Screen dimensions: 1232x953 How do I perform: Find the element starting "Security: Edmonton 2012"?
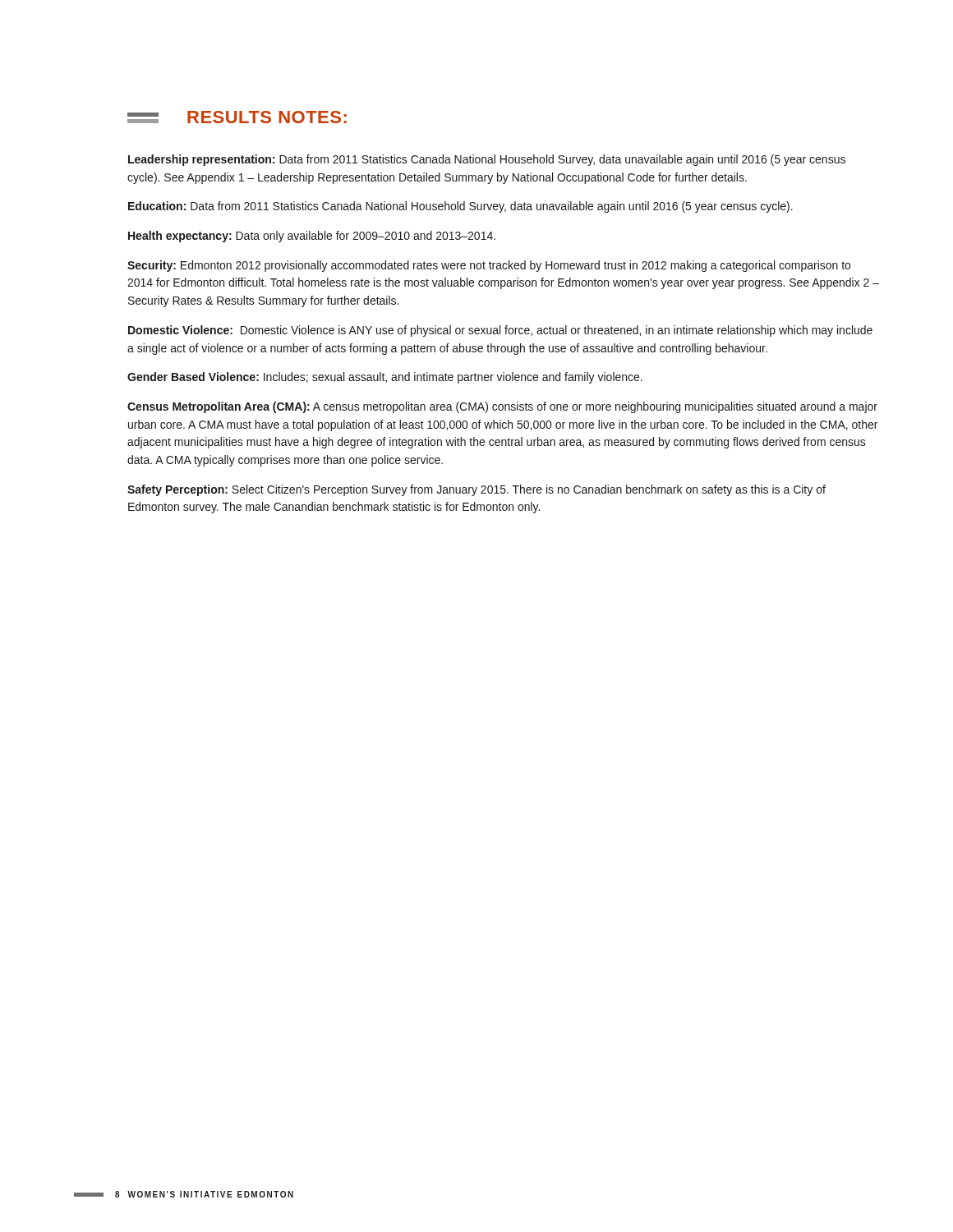(503, 283)
